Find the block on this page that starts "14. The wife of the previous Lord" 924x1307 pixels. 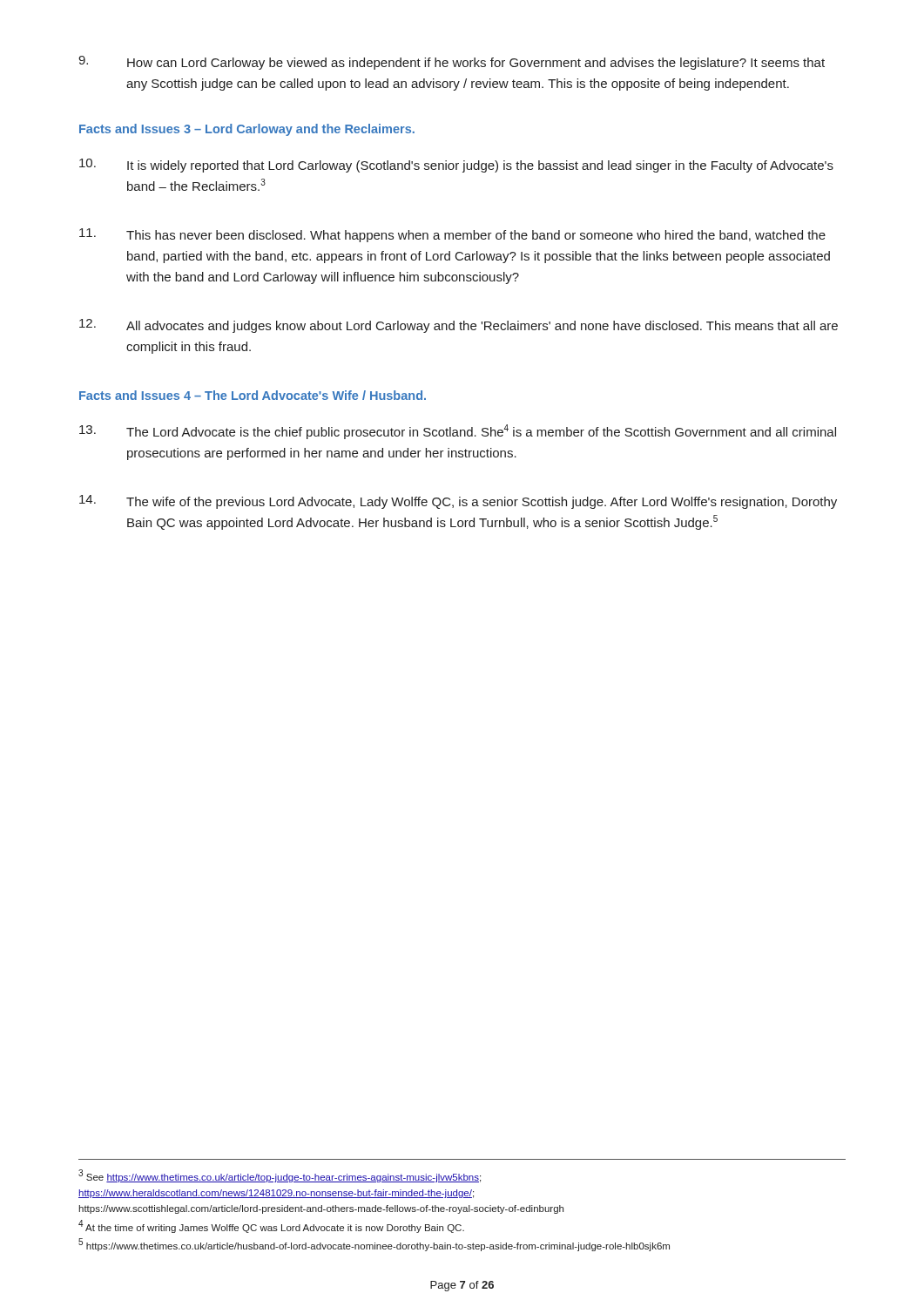(462, 512)
